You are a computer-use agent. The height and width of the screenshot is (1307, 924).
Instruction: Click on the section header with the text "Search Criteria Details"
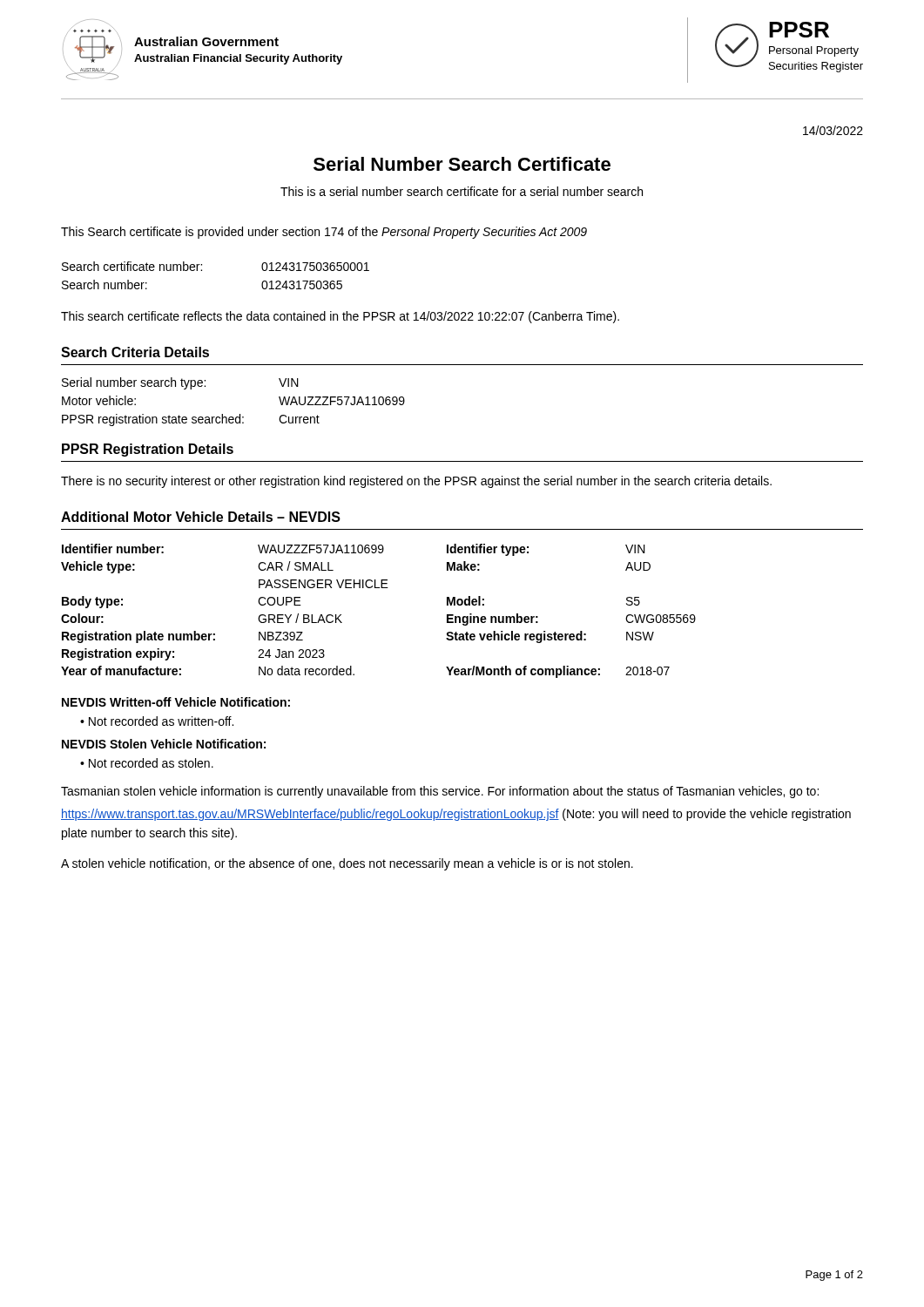point(135,352)
